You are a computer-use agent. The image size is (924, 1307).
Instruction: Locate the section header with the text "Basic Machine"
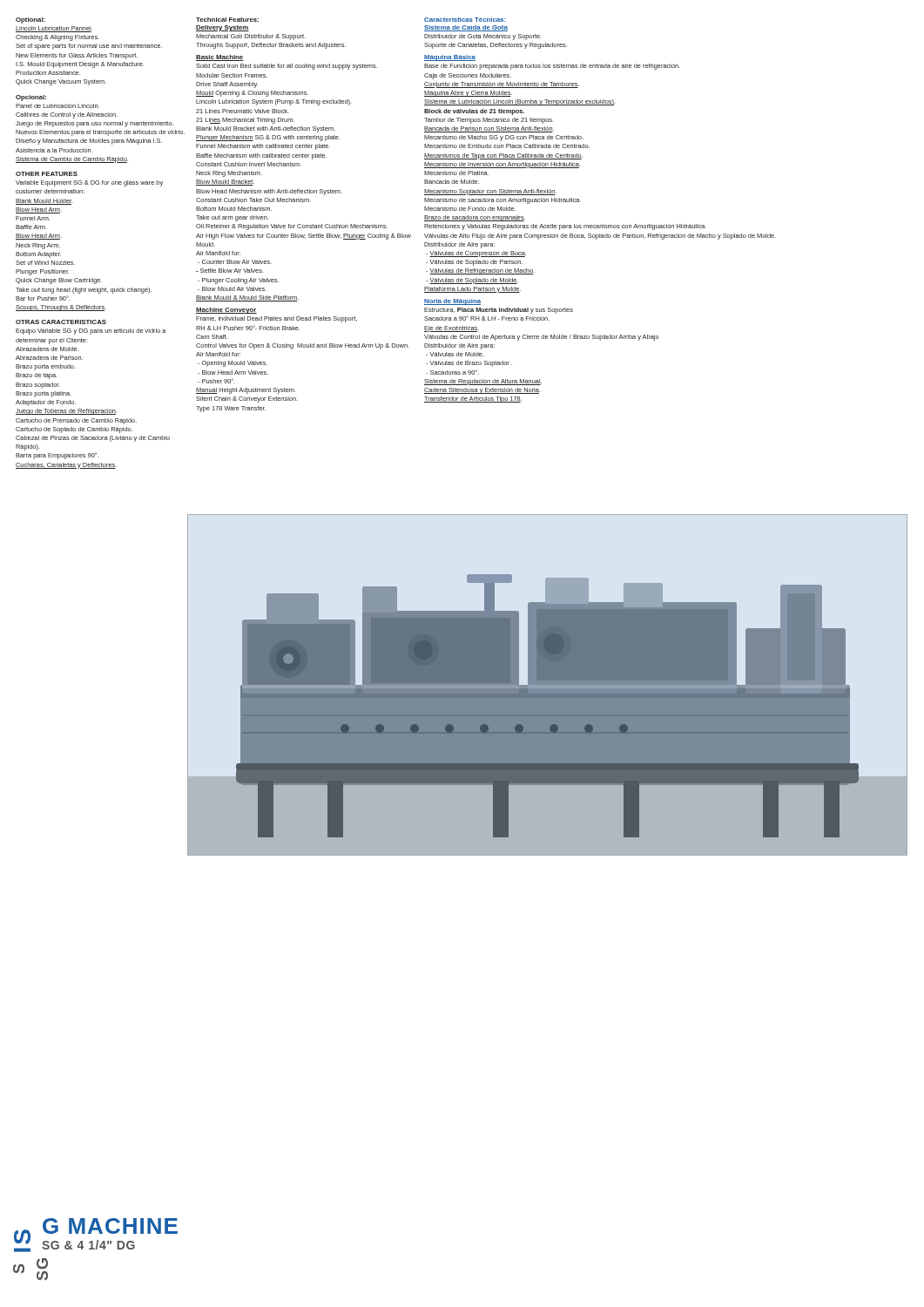click(220, 58)
